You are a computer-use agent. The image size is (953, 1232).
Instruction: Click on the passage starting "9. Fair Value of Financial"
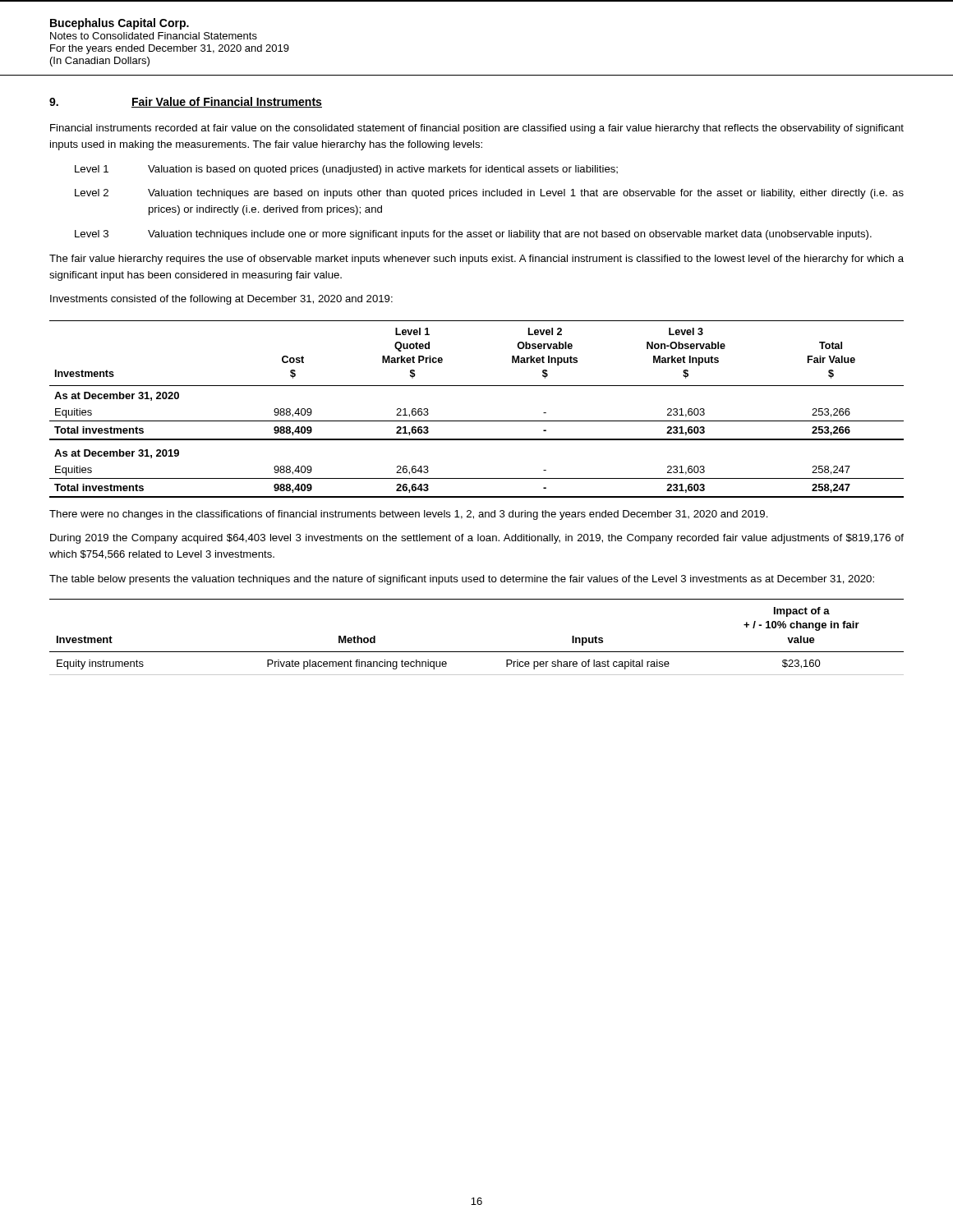[186, 102]
